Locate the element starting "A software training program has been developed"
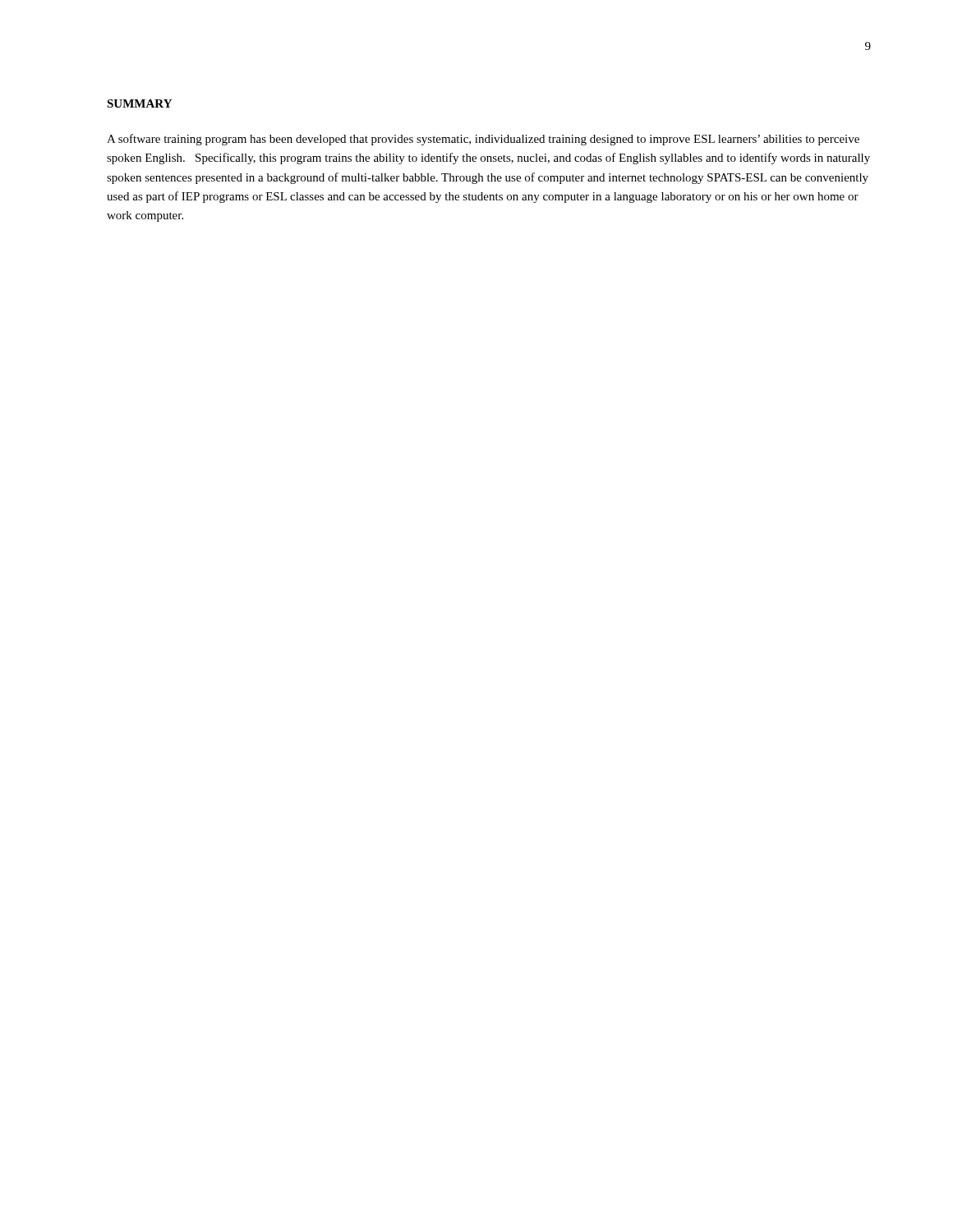The image size is (953, 1232). [489, 177]
